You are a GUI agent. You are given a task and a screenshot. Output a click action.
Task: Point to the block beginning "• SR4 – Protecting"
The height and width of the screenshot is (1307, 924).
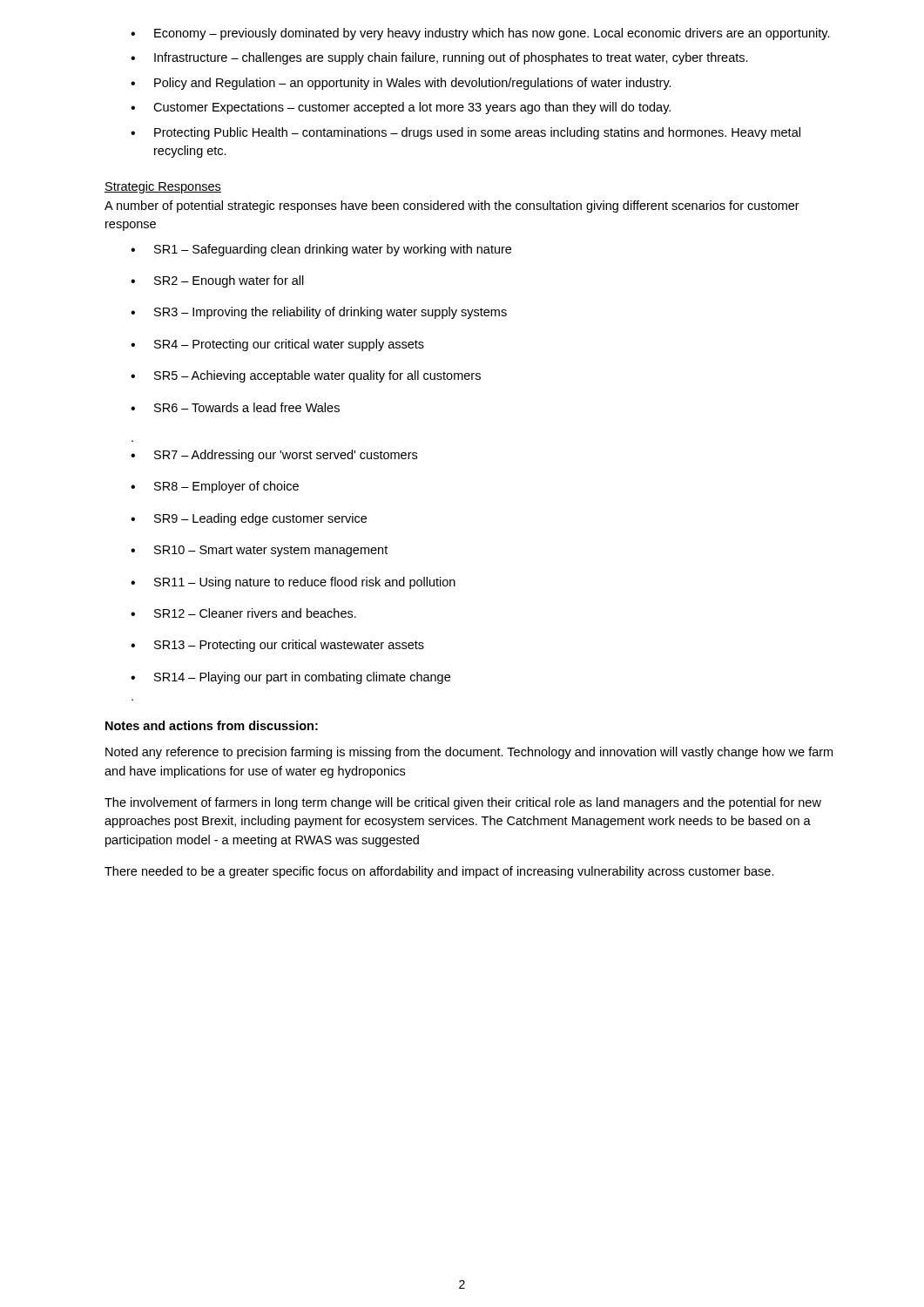tap(277, 345)
